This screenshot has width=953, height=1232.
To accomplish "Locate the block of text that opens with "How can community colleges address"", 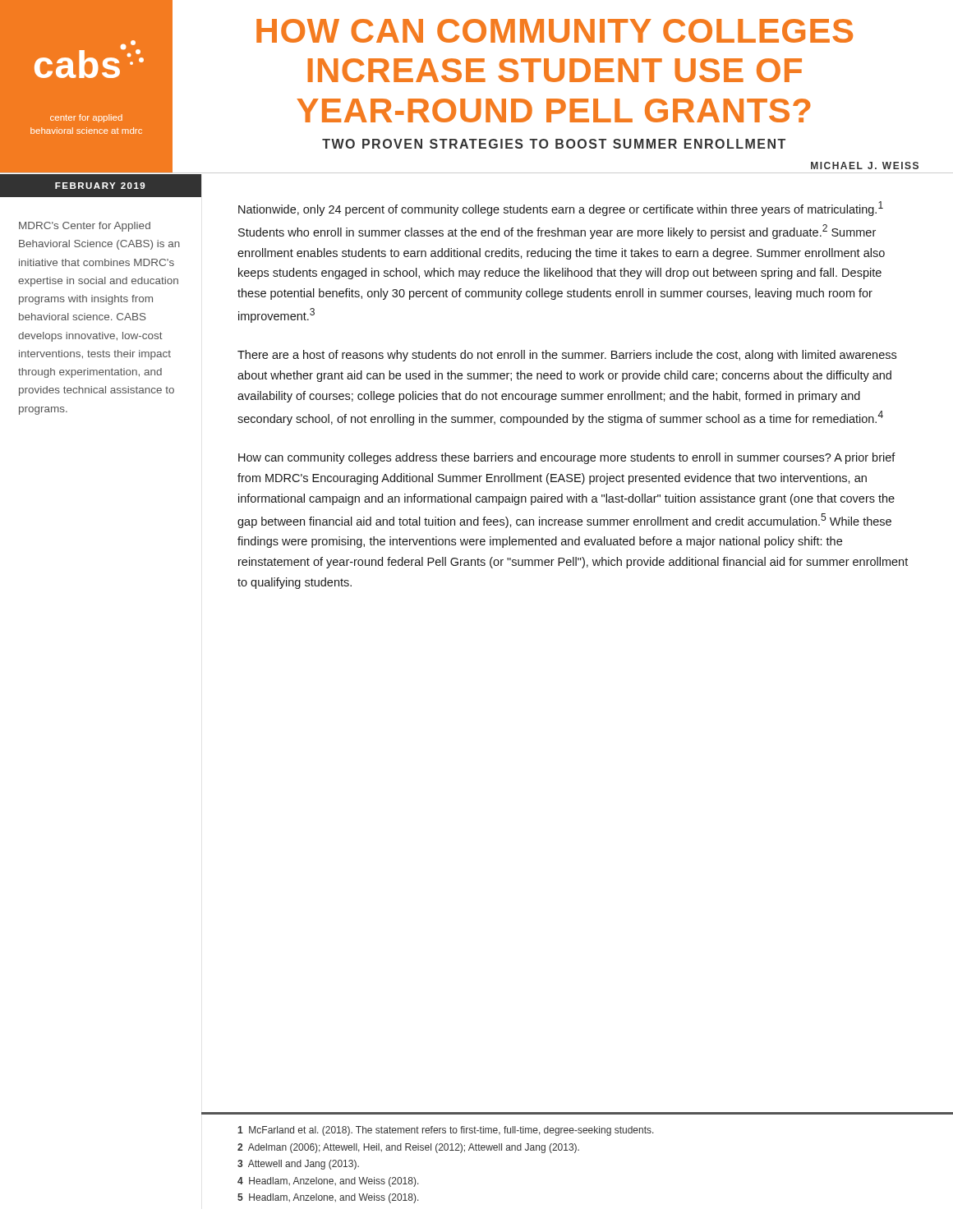I will click(x=573, y=520).
